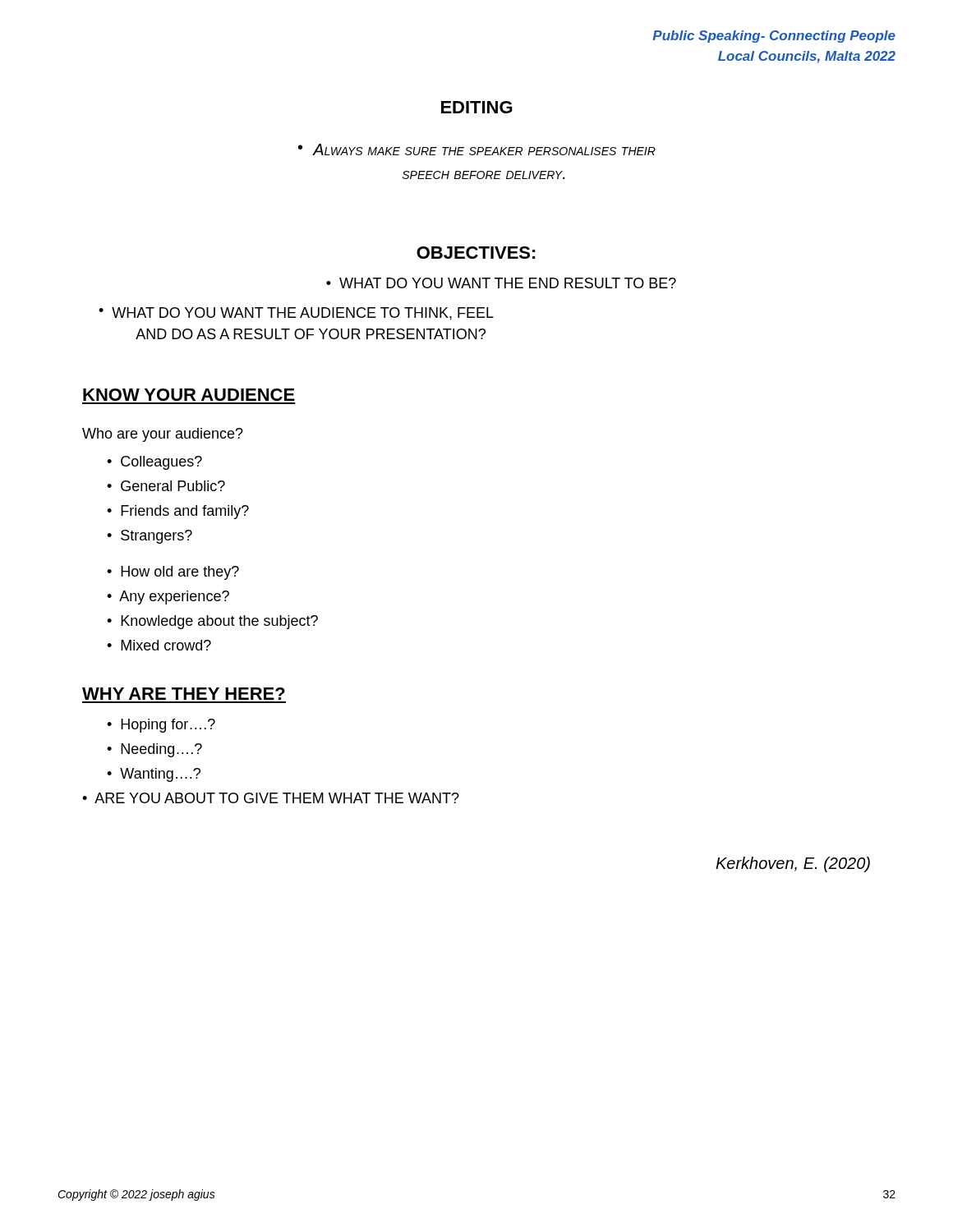This screenshot has width=953, height=1232.
Task: Select the region starting "• How old are they?"
Action: tap(173, 572)
